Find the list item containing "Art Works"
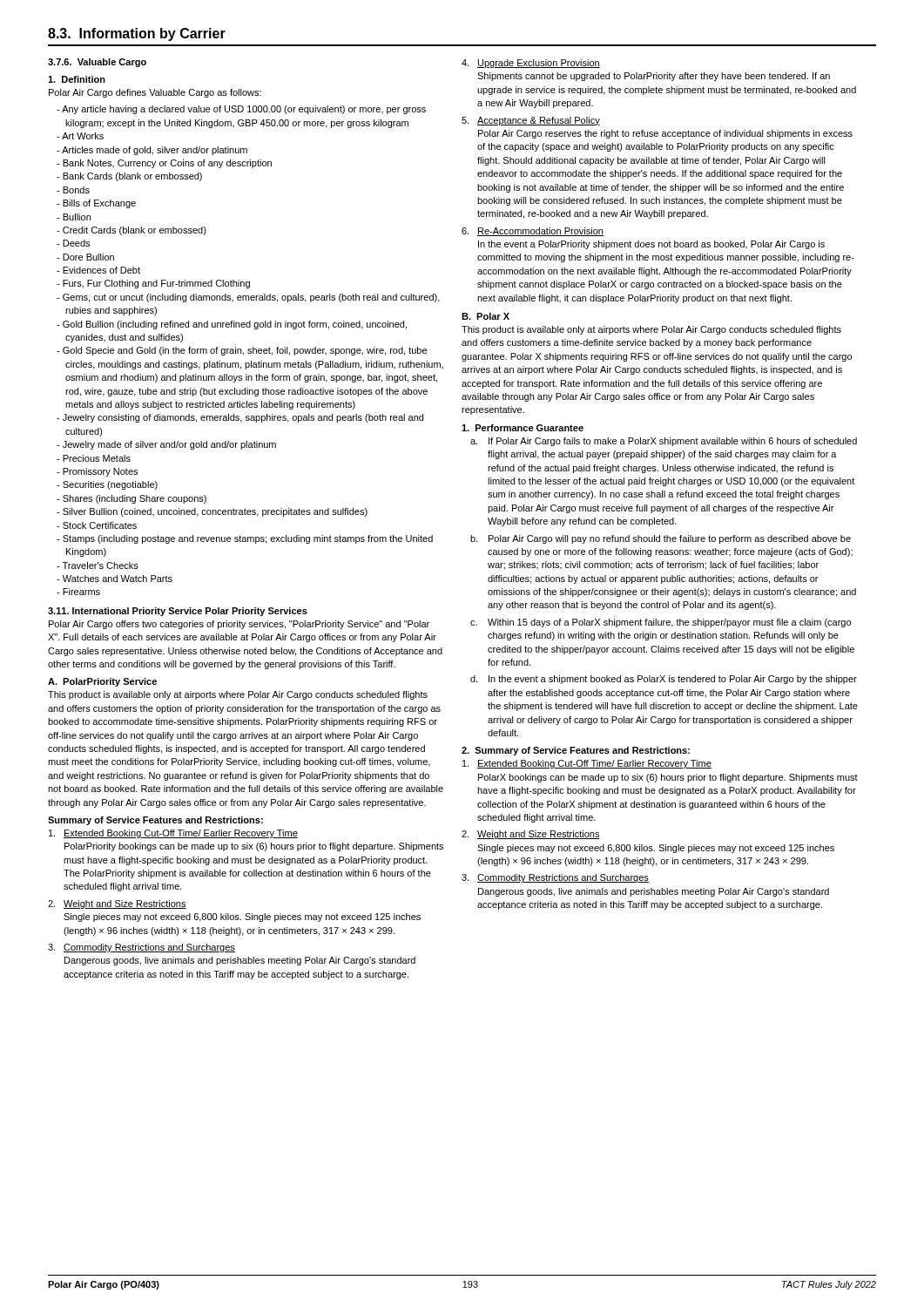The height and width of the screenshot is (1307, 924). click(x=83, y=136)
